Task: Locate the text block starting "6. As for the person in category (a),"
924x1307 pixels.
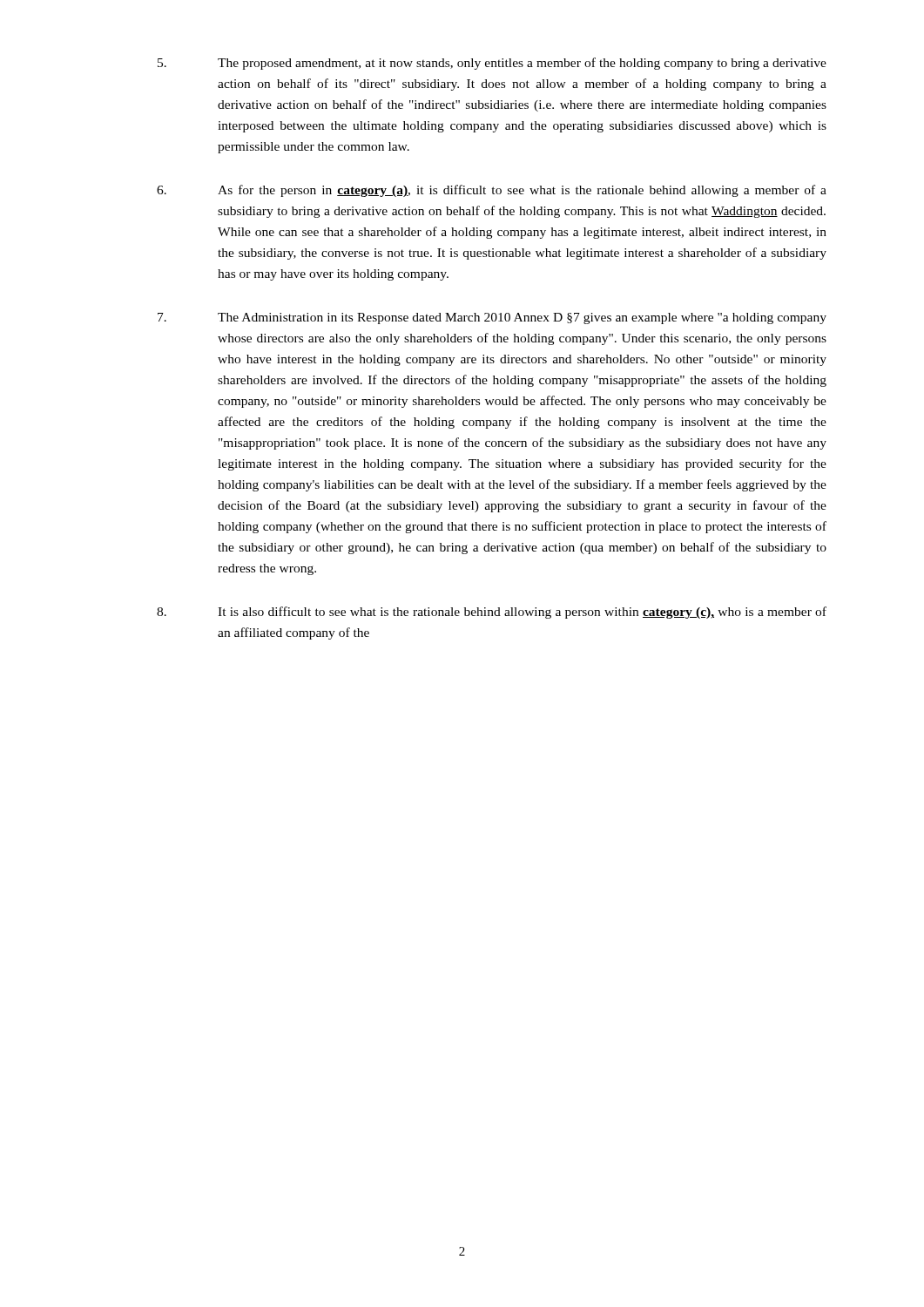Action: (492, 232)
